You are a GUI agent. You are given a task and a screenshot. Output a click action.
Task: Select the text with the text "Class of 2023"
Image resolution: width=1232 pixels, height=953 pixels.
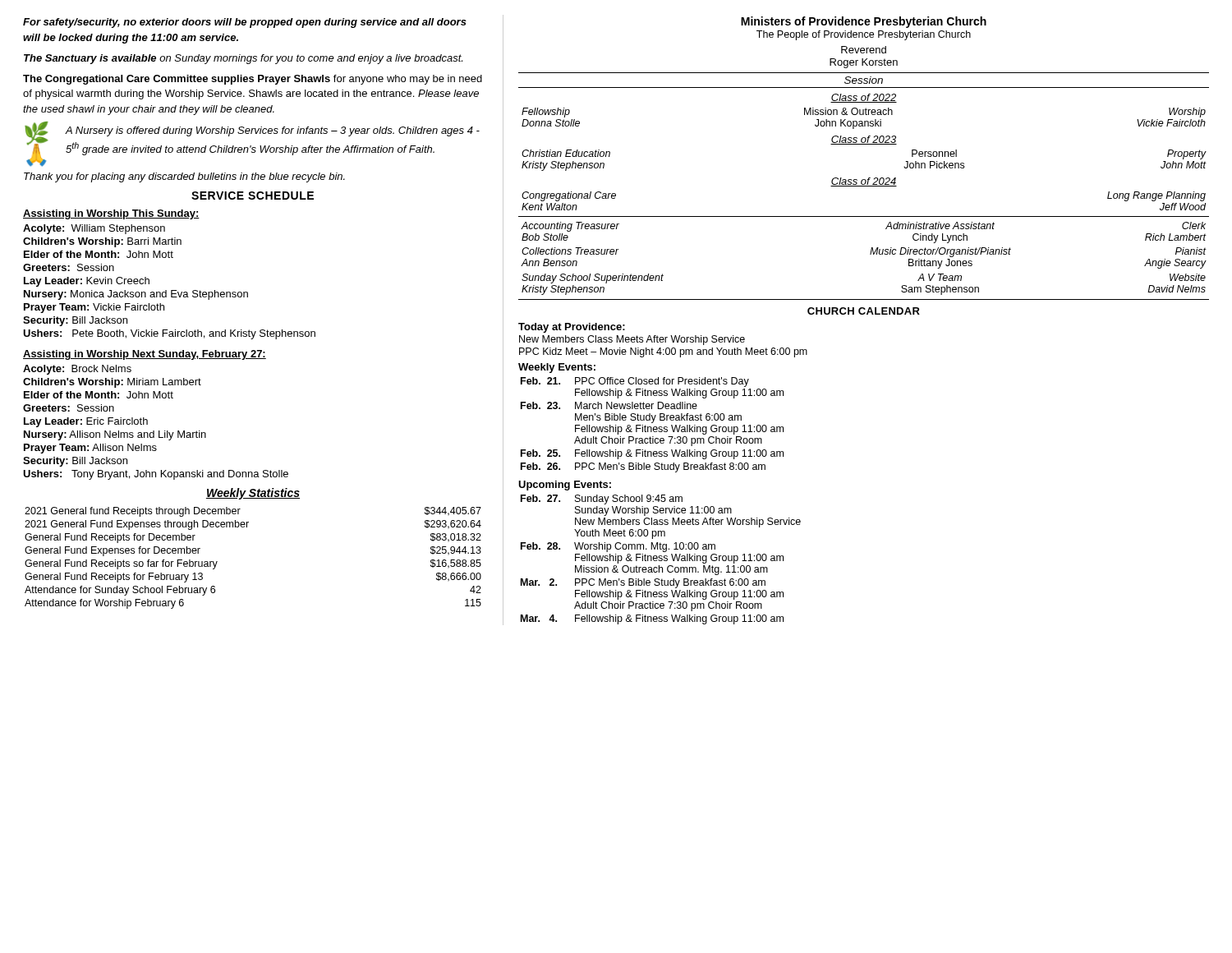tap(864, 139)
